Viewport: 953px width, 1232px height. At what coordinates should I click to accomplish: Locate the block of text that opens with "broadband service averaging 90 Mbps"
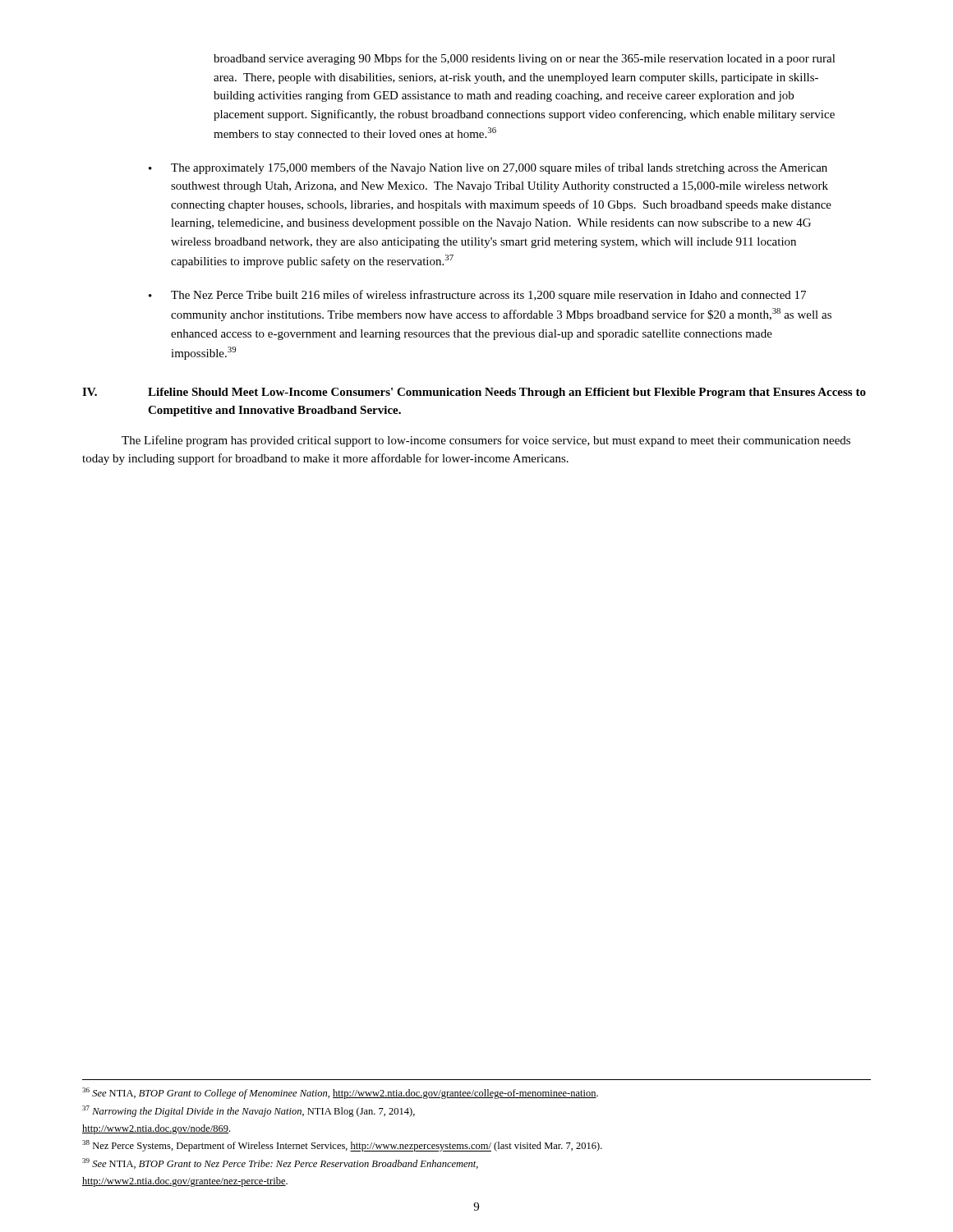524,96
